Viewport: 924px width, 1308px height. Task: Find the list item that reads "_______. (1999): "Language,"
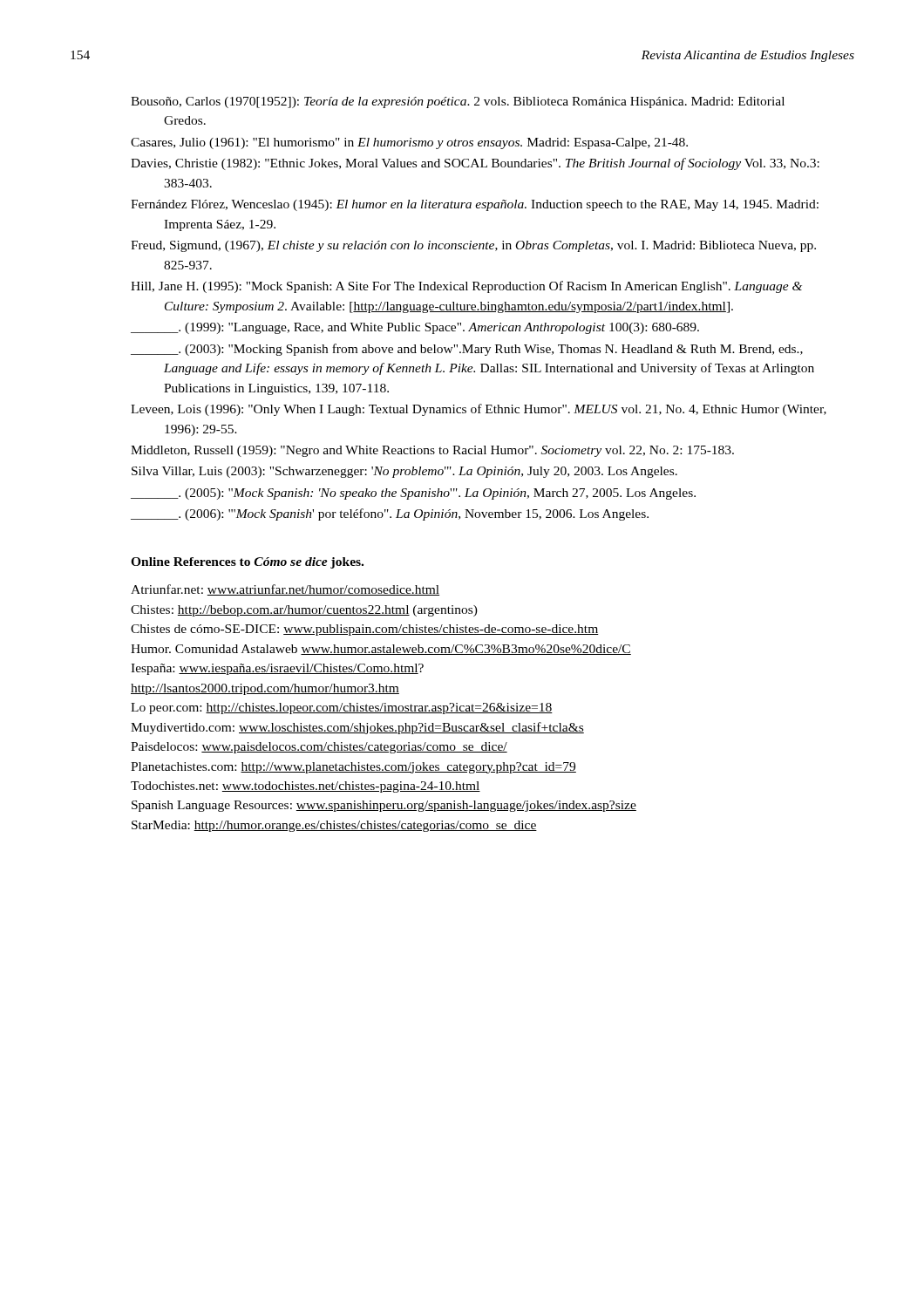pyautogui.click(x=415, y=327)
